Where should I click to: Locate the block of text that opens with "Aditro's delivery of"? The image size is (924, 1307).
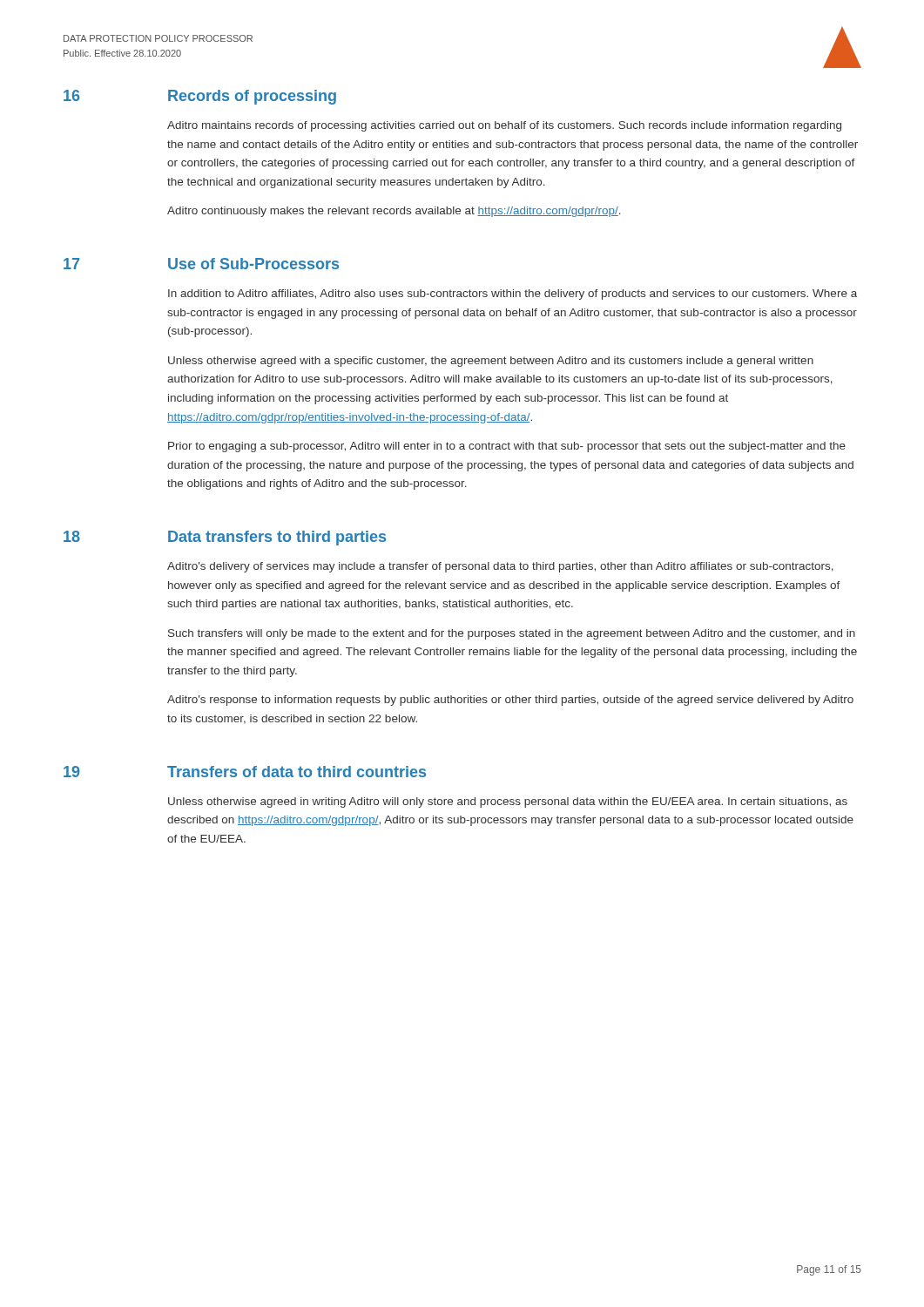point(503,585)
